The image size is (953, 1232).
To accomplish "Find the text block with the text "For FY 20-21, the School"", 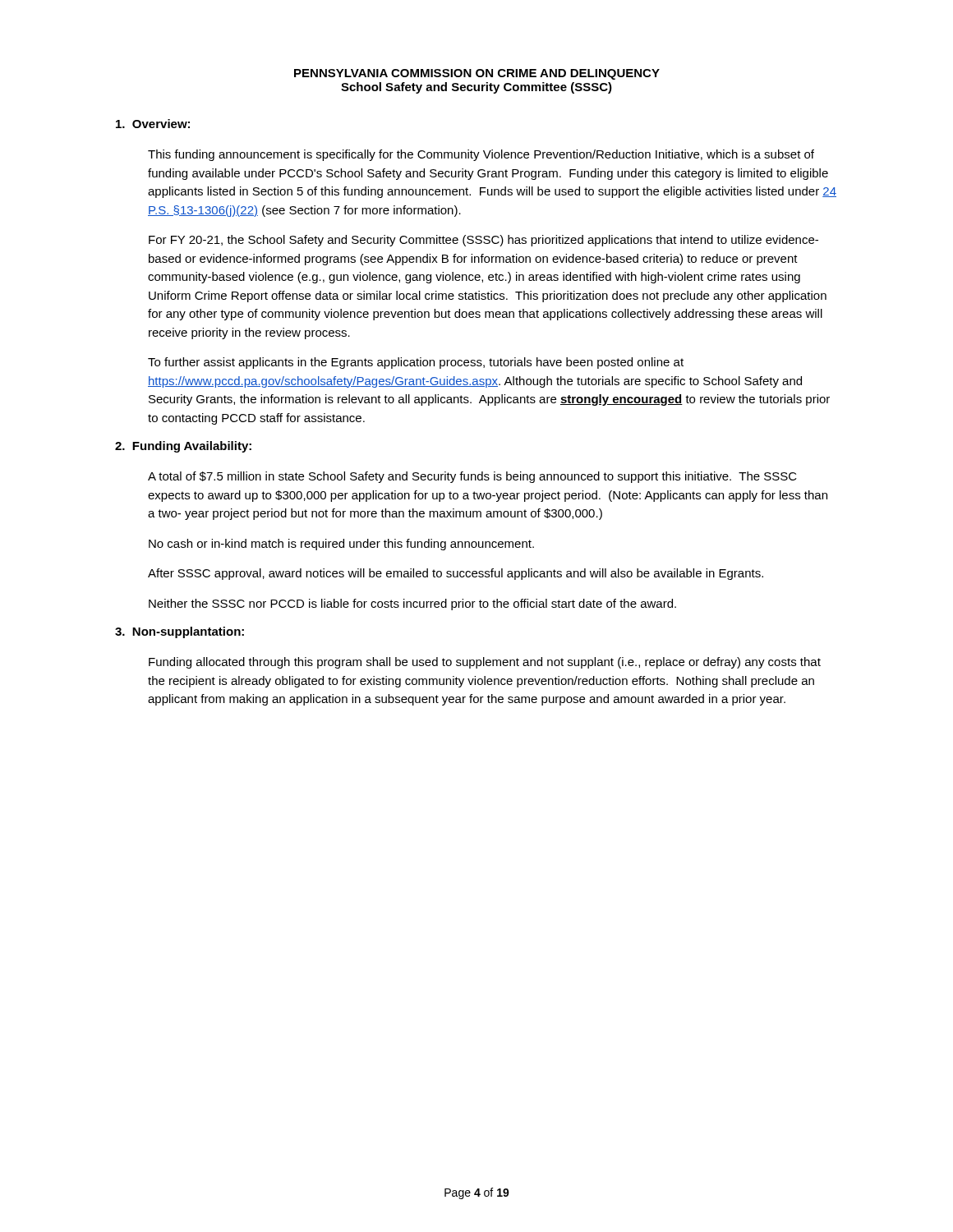I will point(487,286).
